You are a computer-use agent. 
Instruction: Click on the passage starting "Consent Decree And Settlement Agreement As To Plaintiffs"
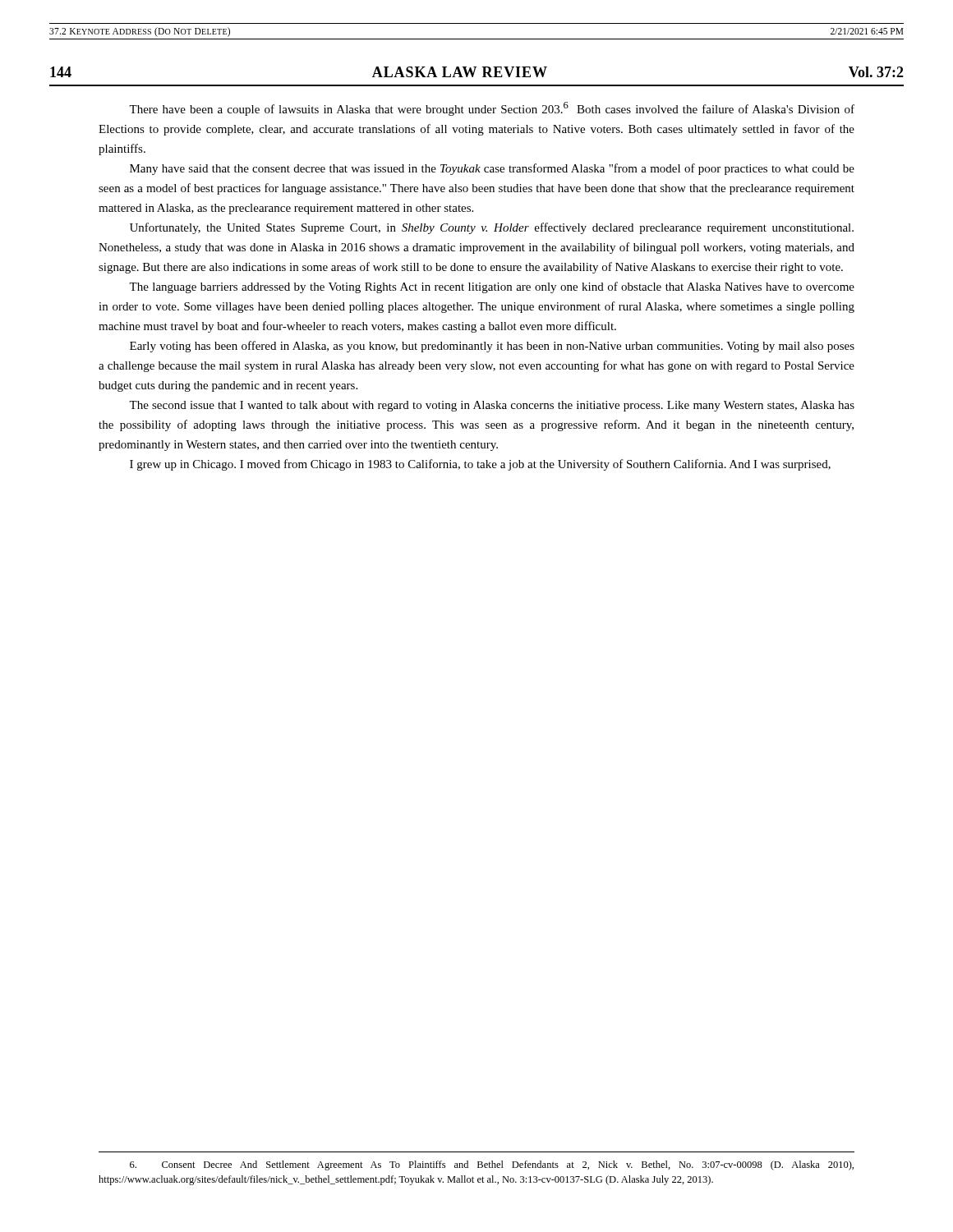click(x=476, y=1172)
